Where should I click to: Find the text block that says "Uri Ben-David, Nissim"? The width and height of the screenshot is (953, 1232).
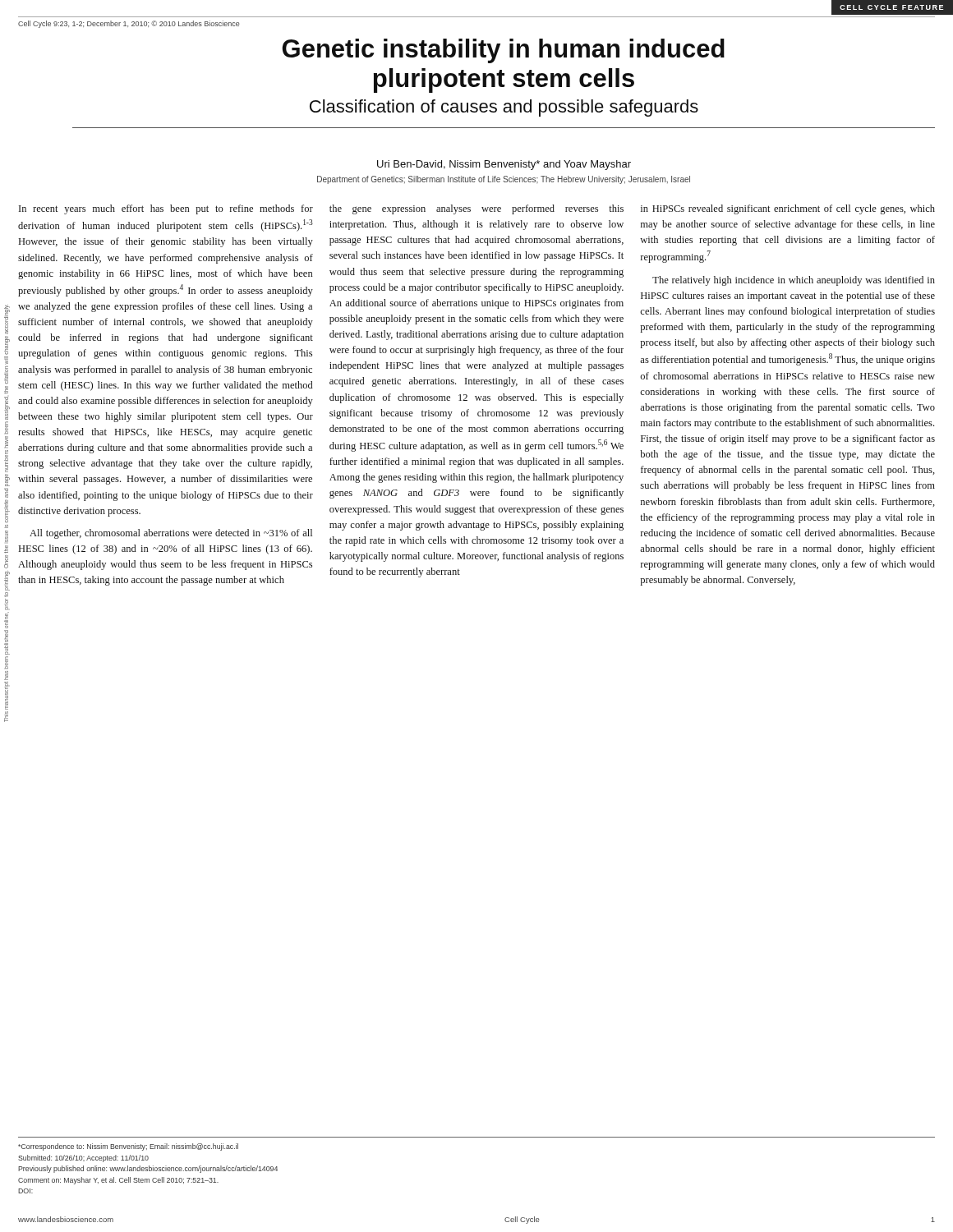(504, 164)
